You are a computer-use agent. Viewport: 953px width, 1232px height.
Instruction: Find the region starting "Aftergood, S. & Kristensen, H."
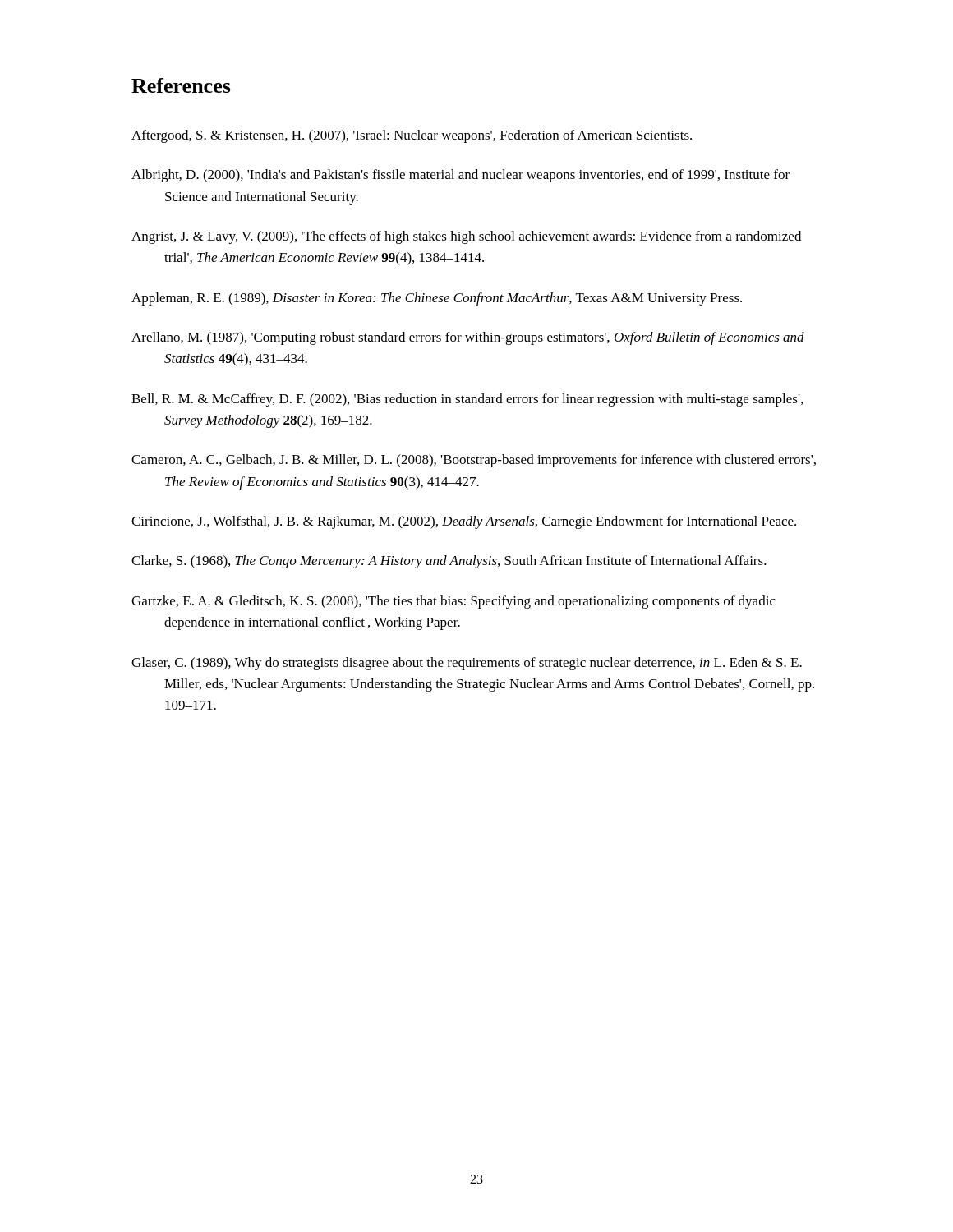tap(412, 135)
